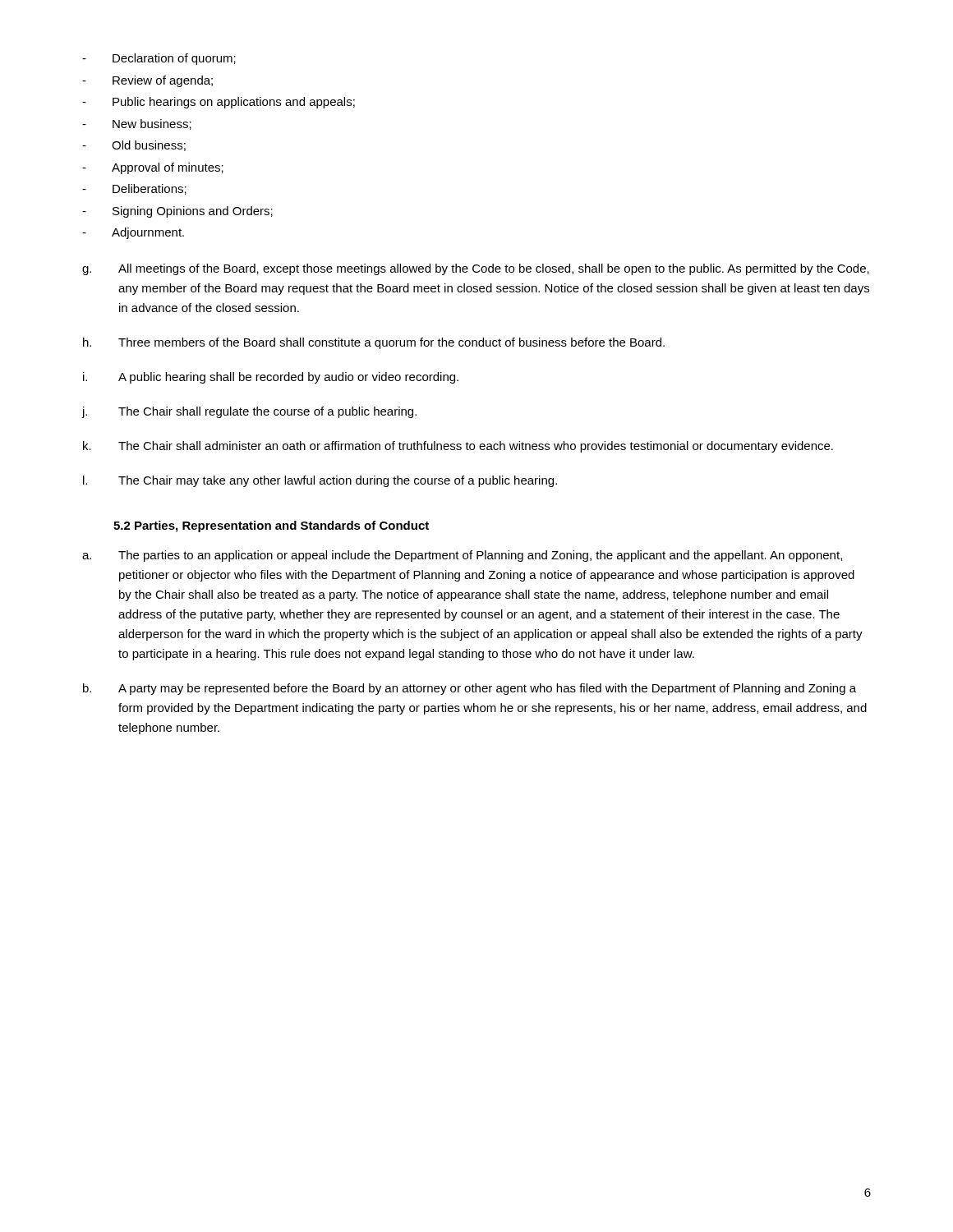Click on the text starting "a. The parties to an"
The height and width of the screenshot is (1232, 953).
pos(476,604)
